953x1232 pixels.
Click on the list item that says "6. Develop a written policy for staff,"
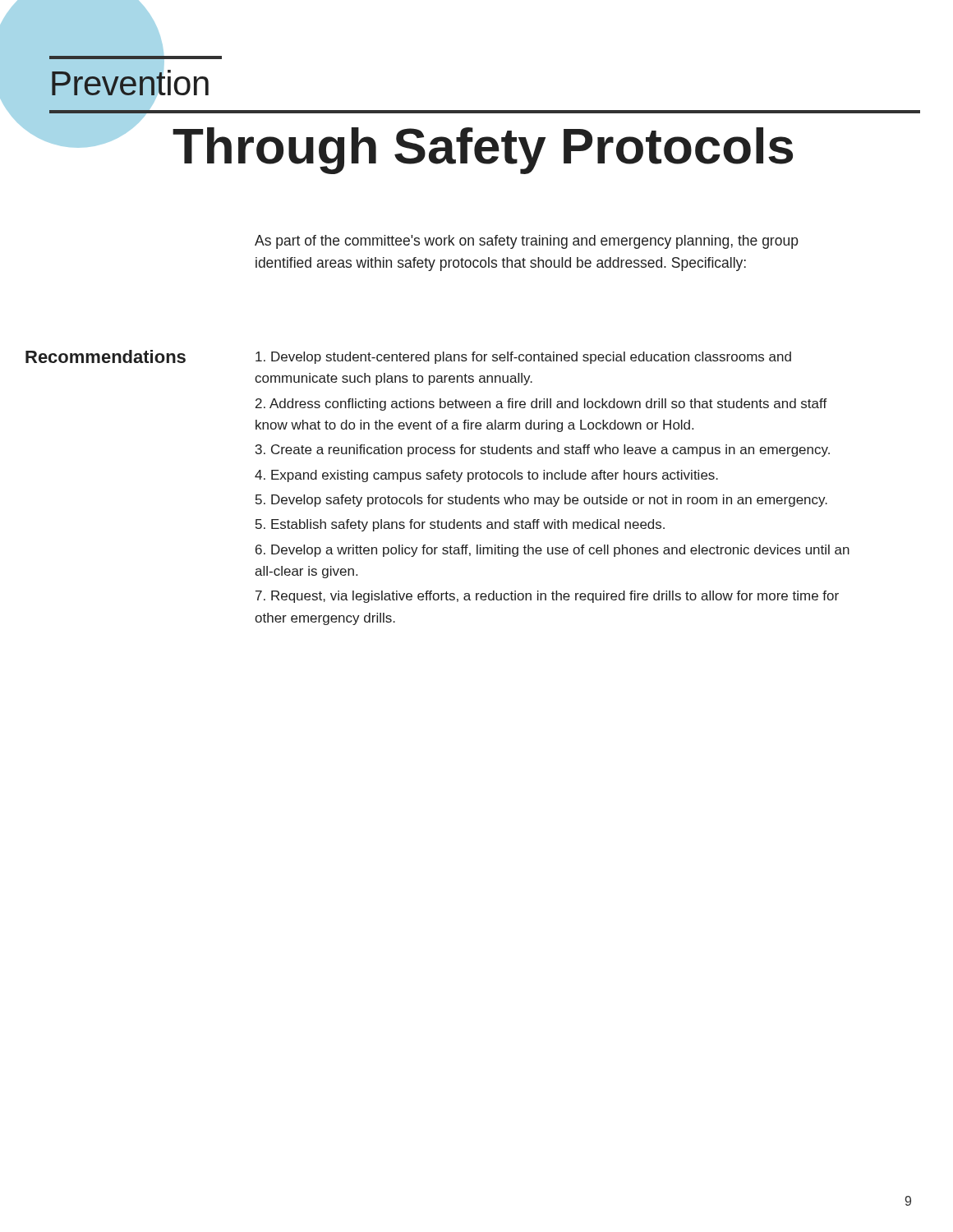pos(552,560)
